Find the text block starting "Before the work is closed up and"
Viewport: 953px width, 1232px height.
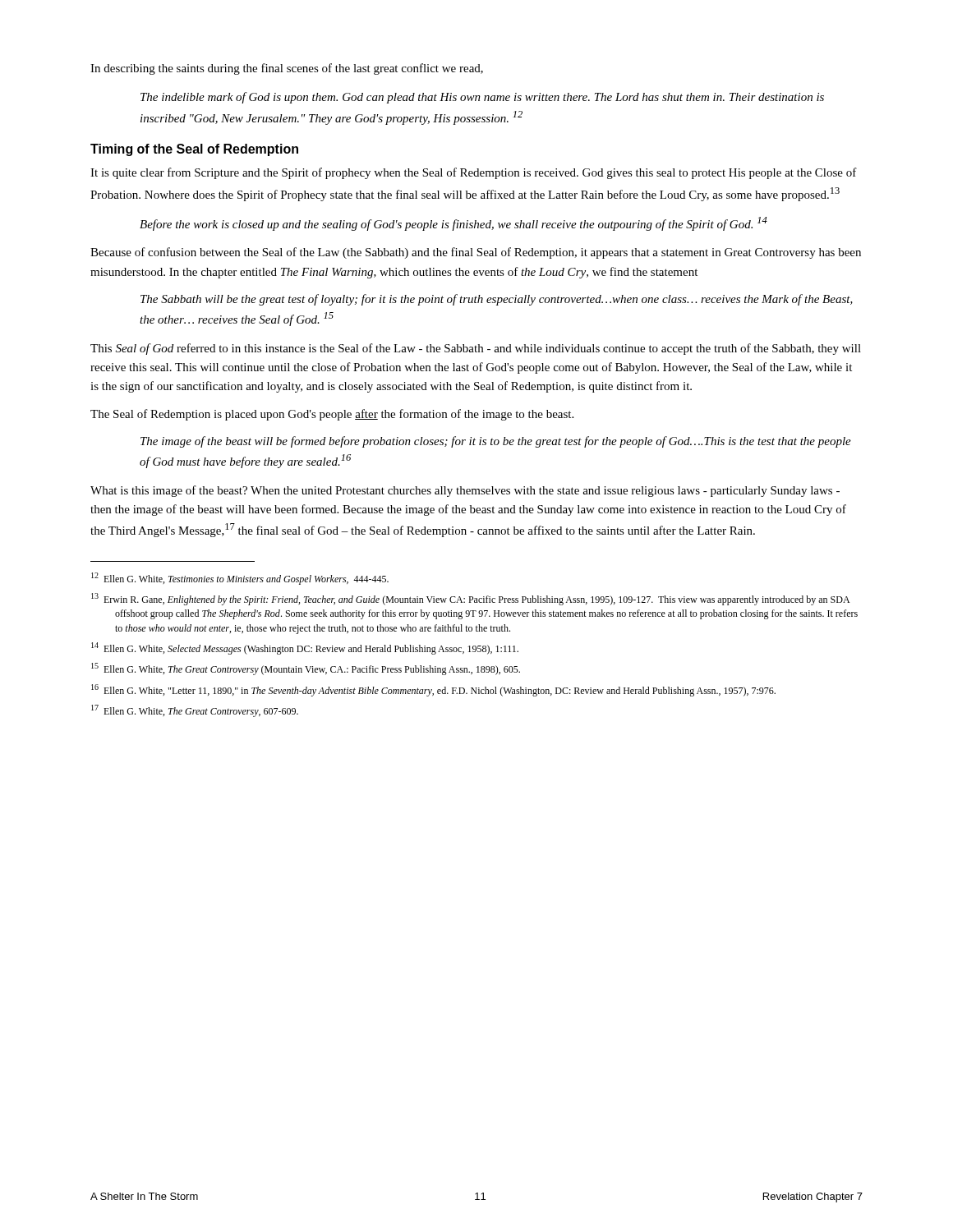pos(453,222)
